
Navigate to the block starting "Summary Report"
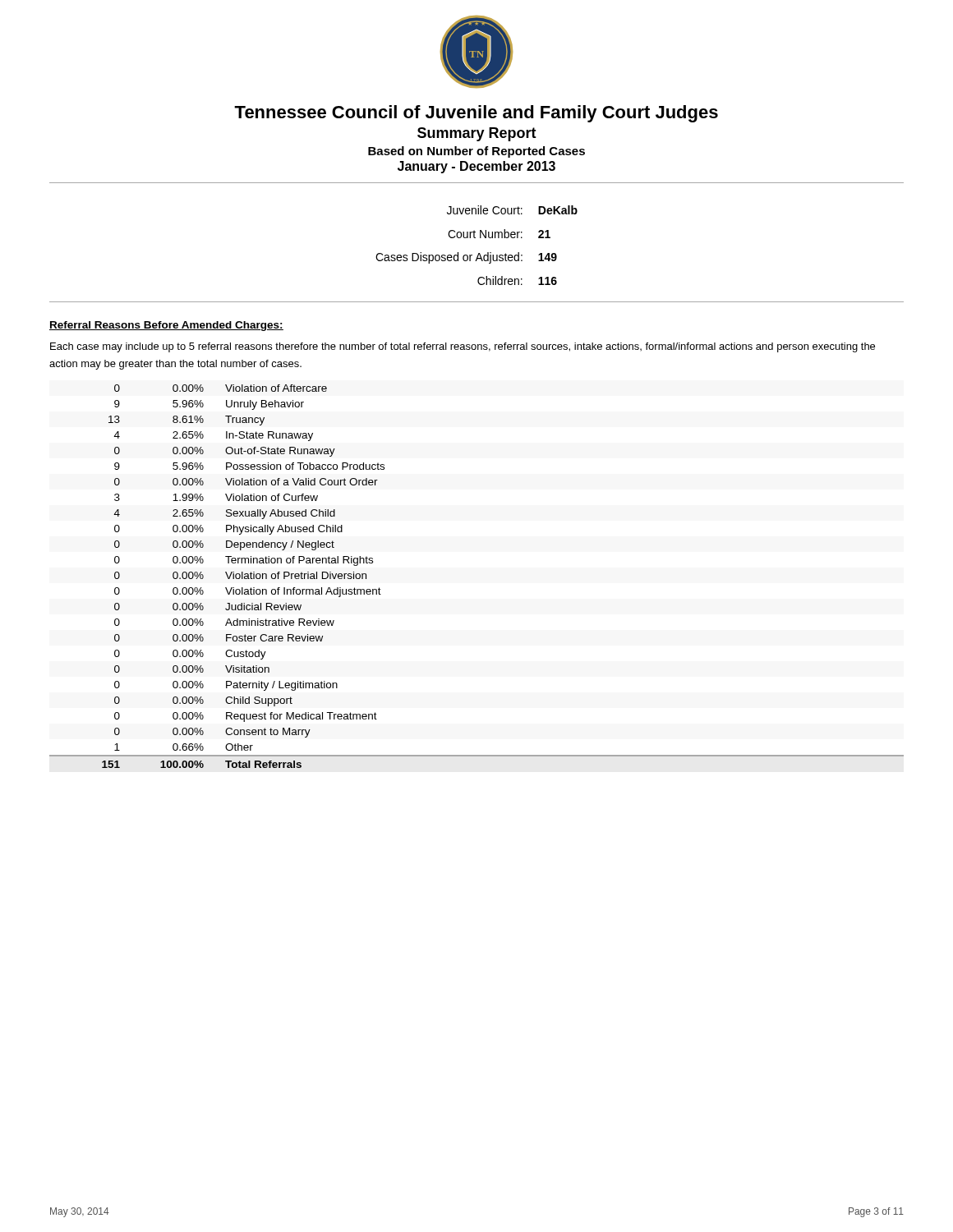[x=476, y=133]
